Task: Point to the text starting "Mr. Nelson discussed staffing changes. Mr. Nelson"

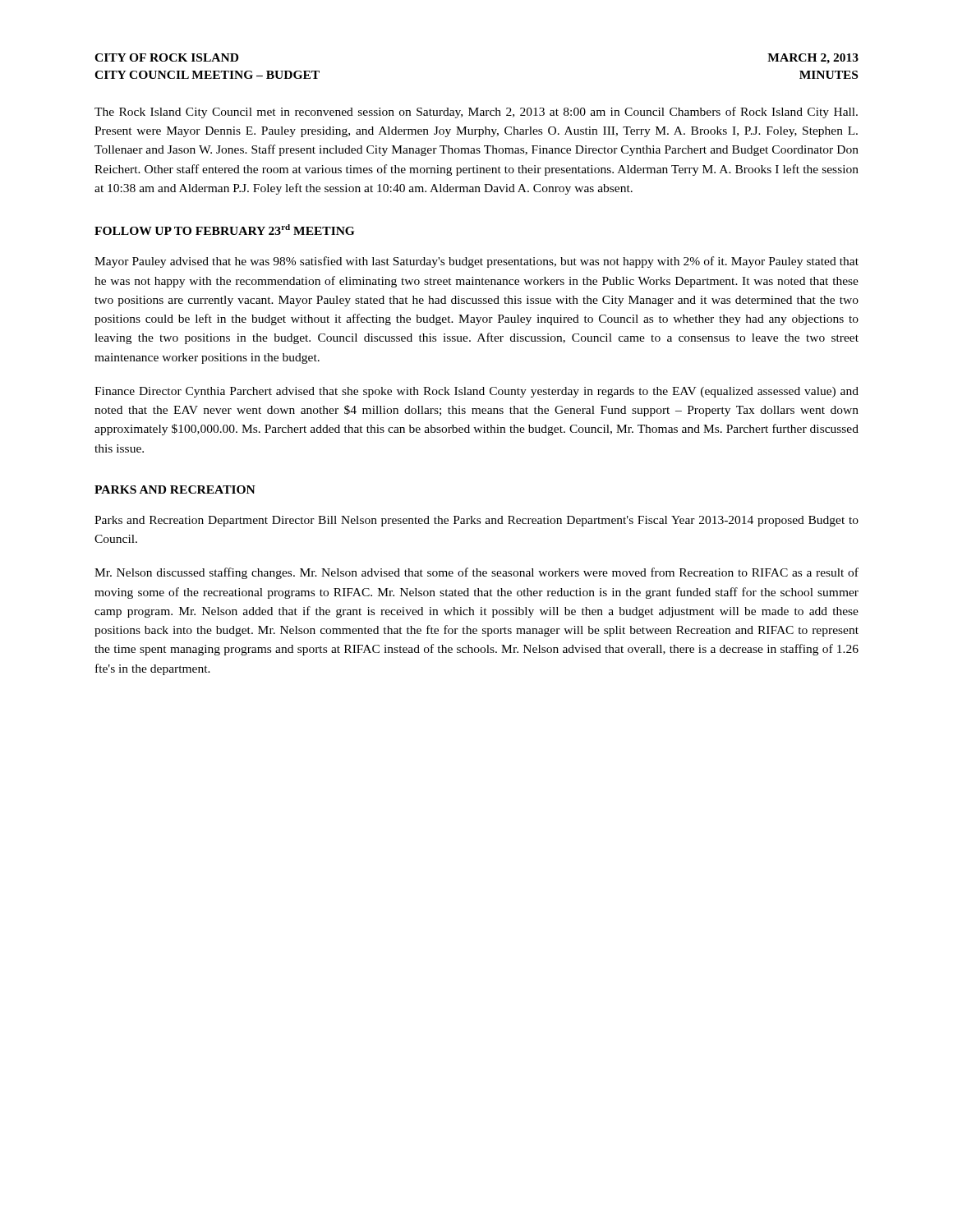Action: pyautogui.click(x=476, y=620)
